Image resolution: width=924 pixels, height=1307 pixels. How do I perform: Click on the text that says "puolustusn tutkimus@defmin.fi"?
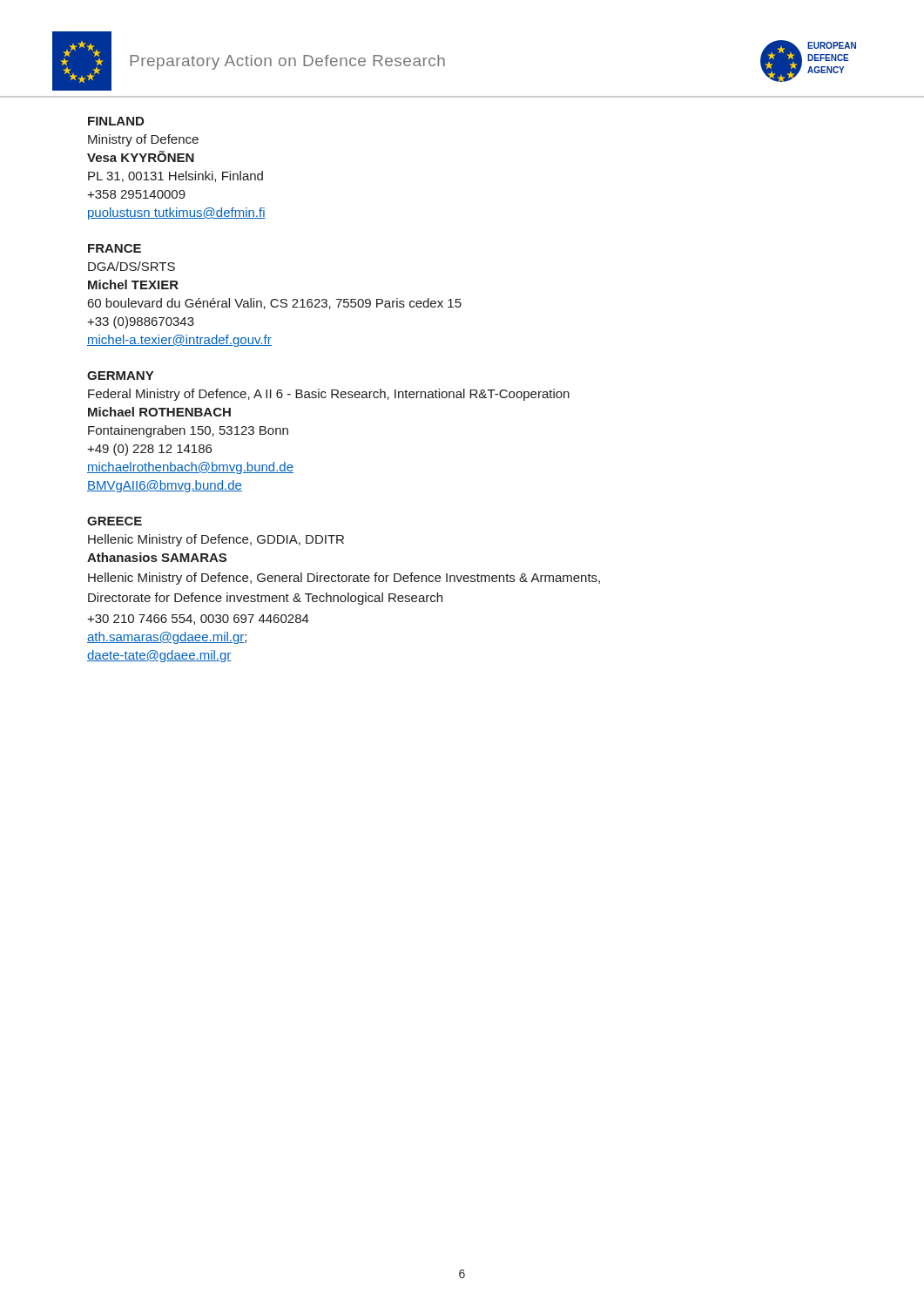[176, 212]
